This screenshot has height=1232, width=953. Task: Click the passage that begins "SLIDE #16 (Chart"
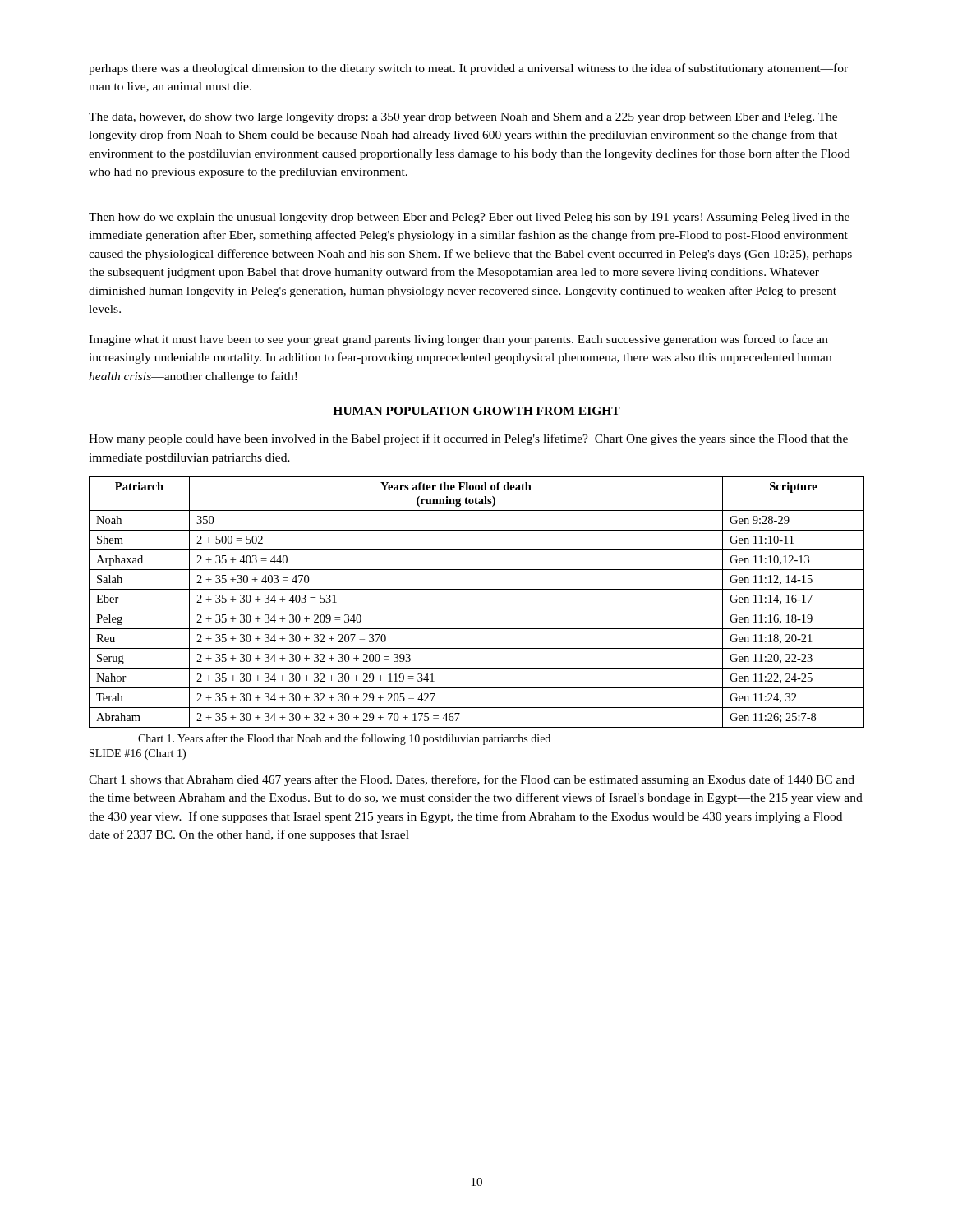(137, 753)
